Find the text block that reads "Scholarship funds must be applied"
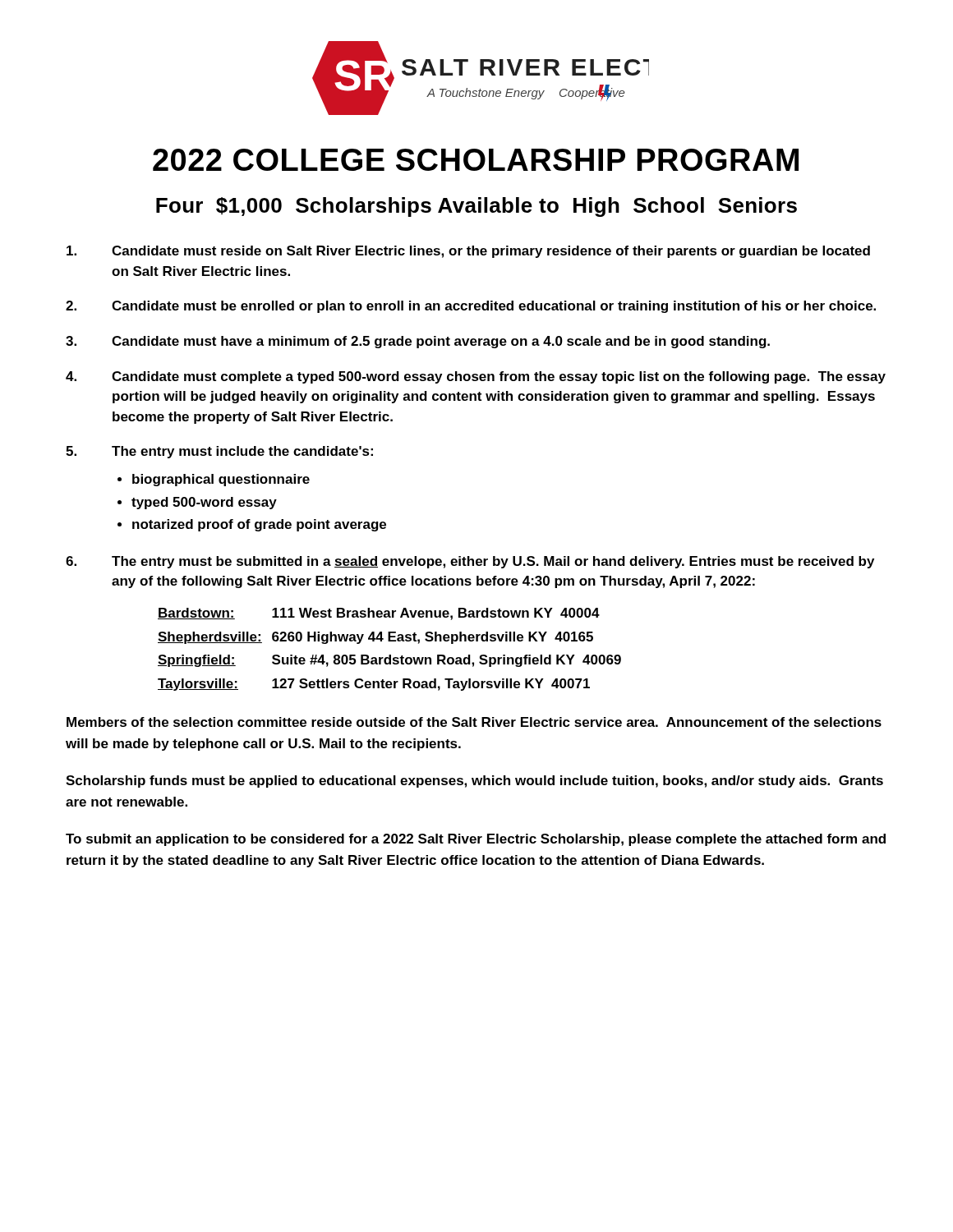 pos(475,791)
